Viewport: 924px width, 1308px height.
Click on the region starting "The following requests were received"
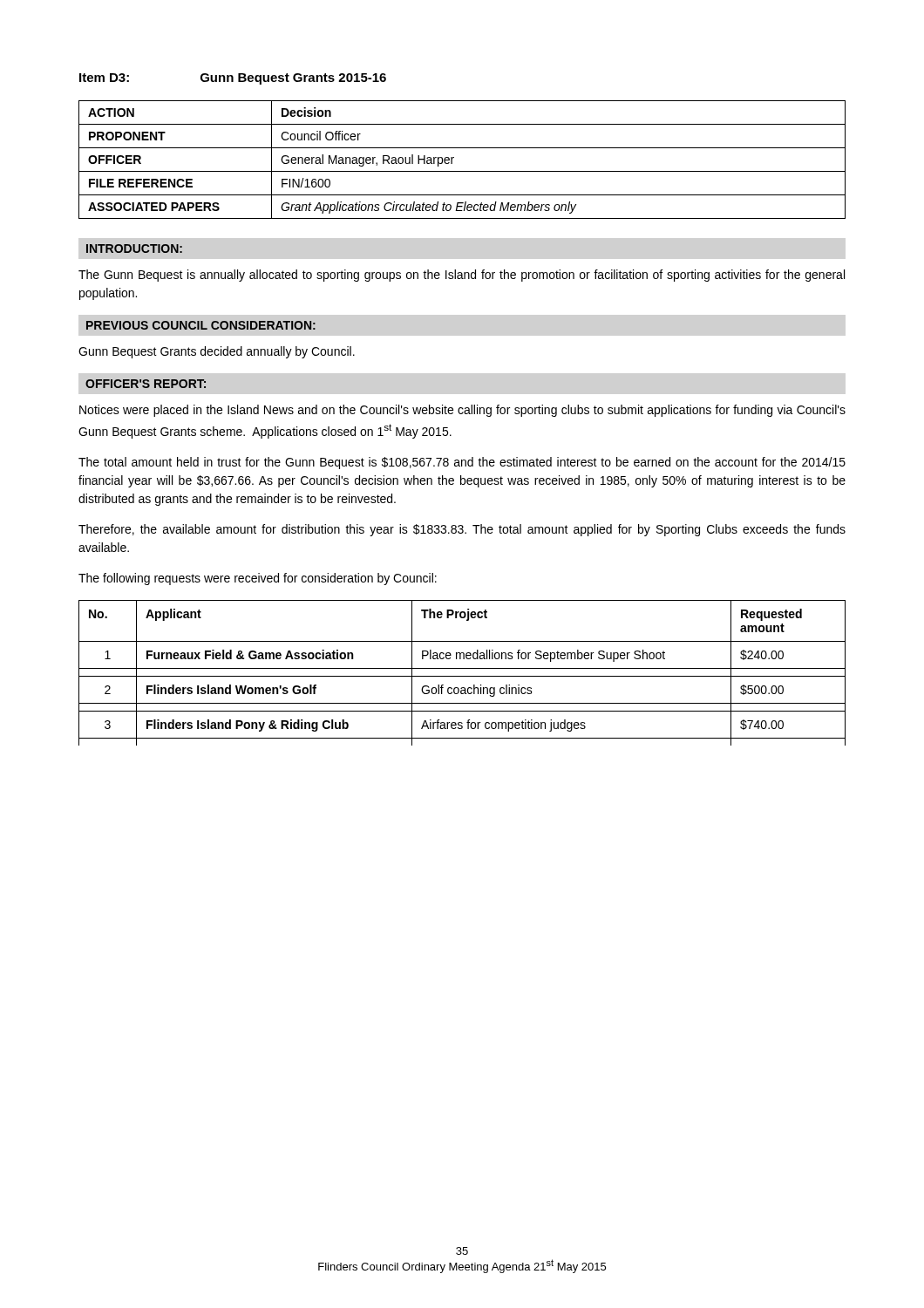tap(258, 578)
